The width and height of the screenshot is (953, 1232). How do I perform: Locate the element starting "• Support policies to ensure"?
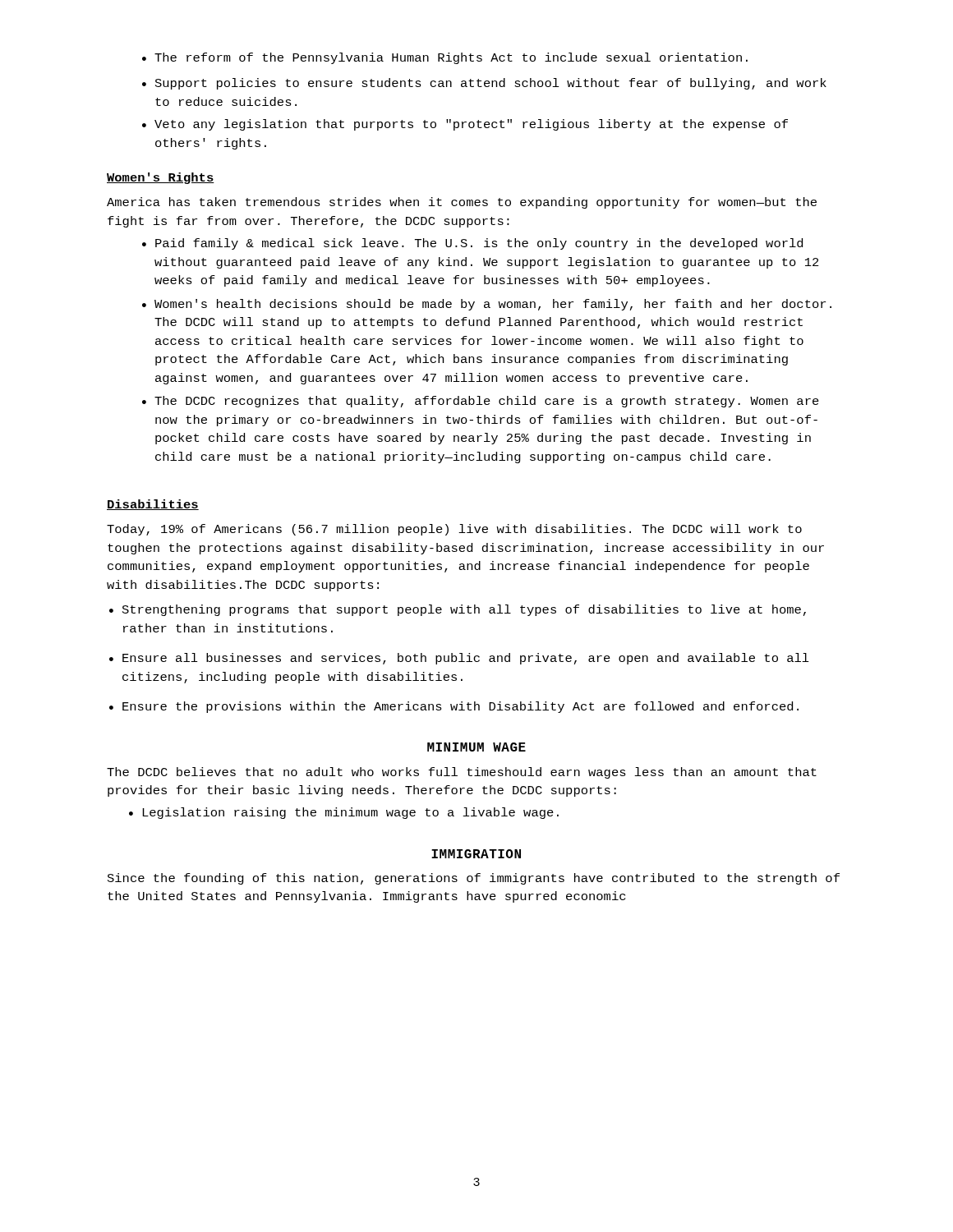pyautogui.click(x=493, y=93)
